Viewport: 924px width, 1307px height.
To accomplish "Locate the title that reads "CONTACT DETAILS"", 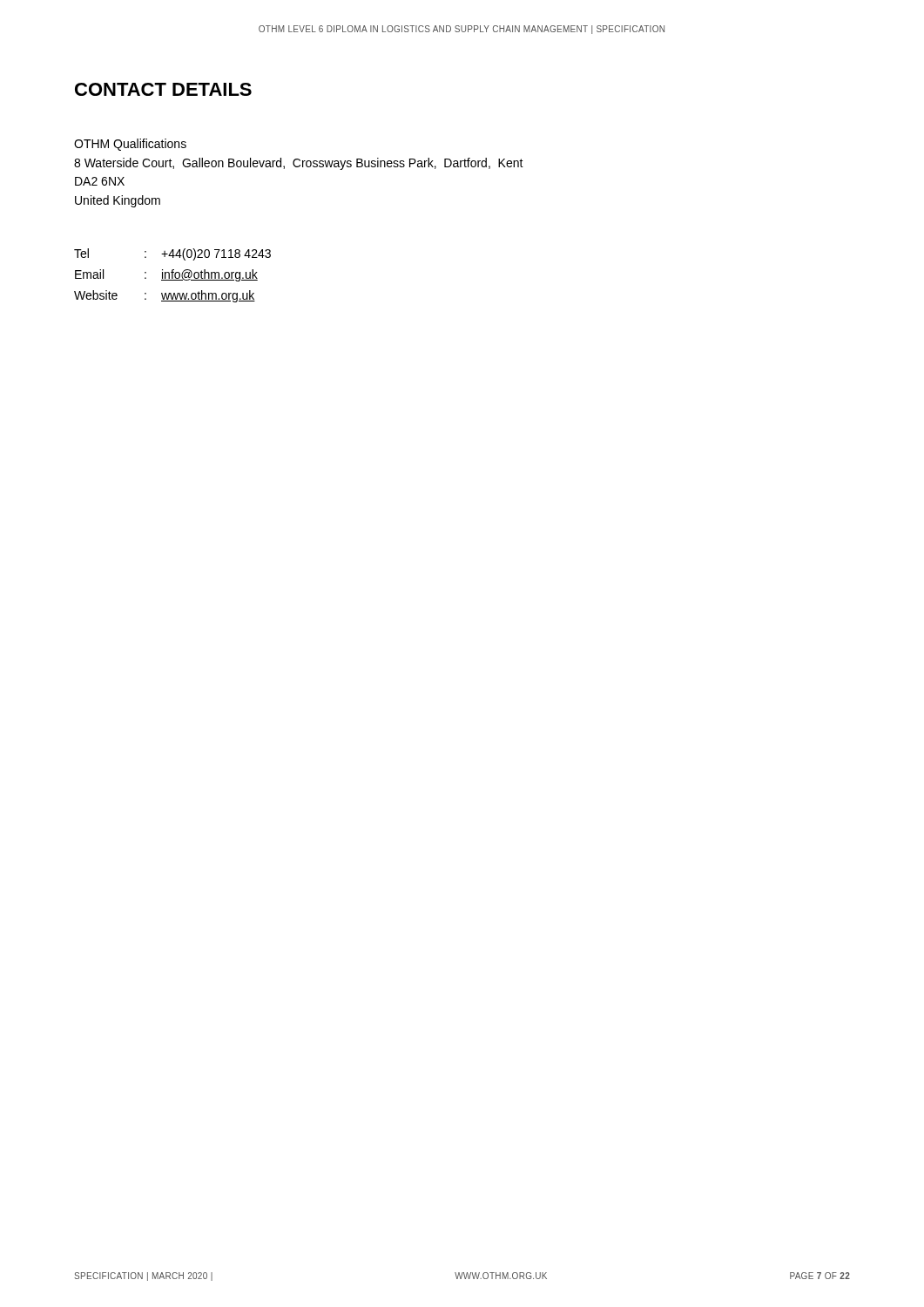I will pos(163,89).
